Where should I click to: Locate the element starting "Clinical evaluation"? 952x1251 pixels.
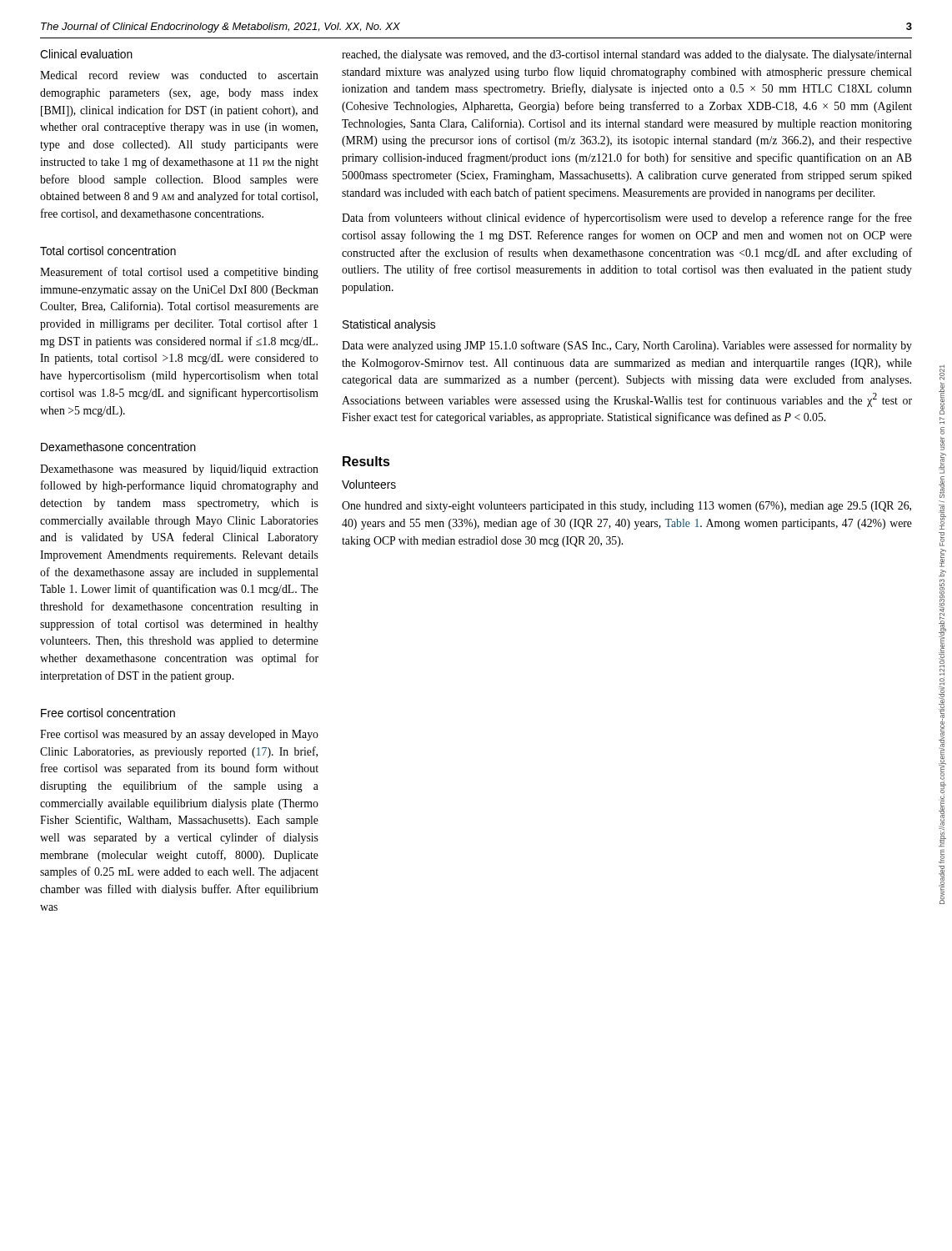(x=86, y=55)
